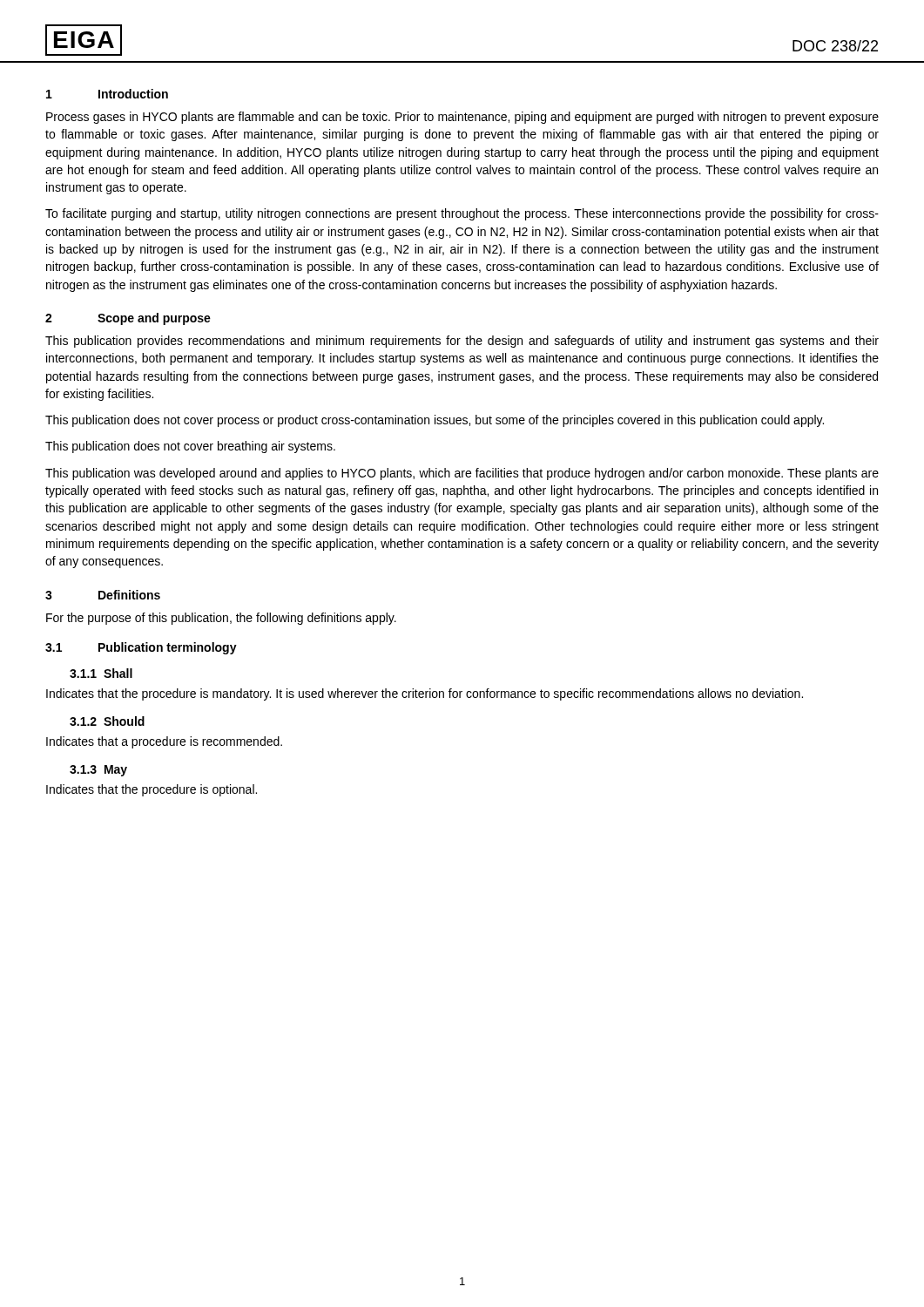Find "1 Introduction" on this page
The width and height of the screenshot is (924, 1307).
107,94
